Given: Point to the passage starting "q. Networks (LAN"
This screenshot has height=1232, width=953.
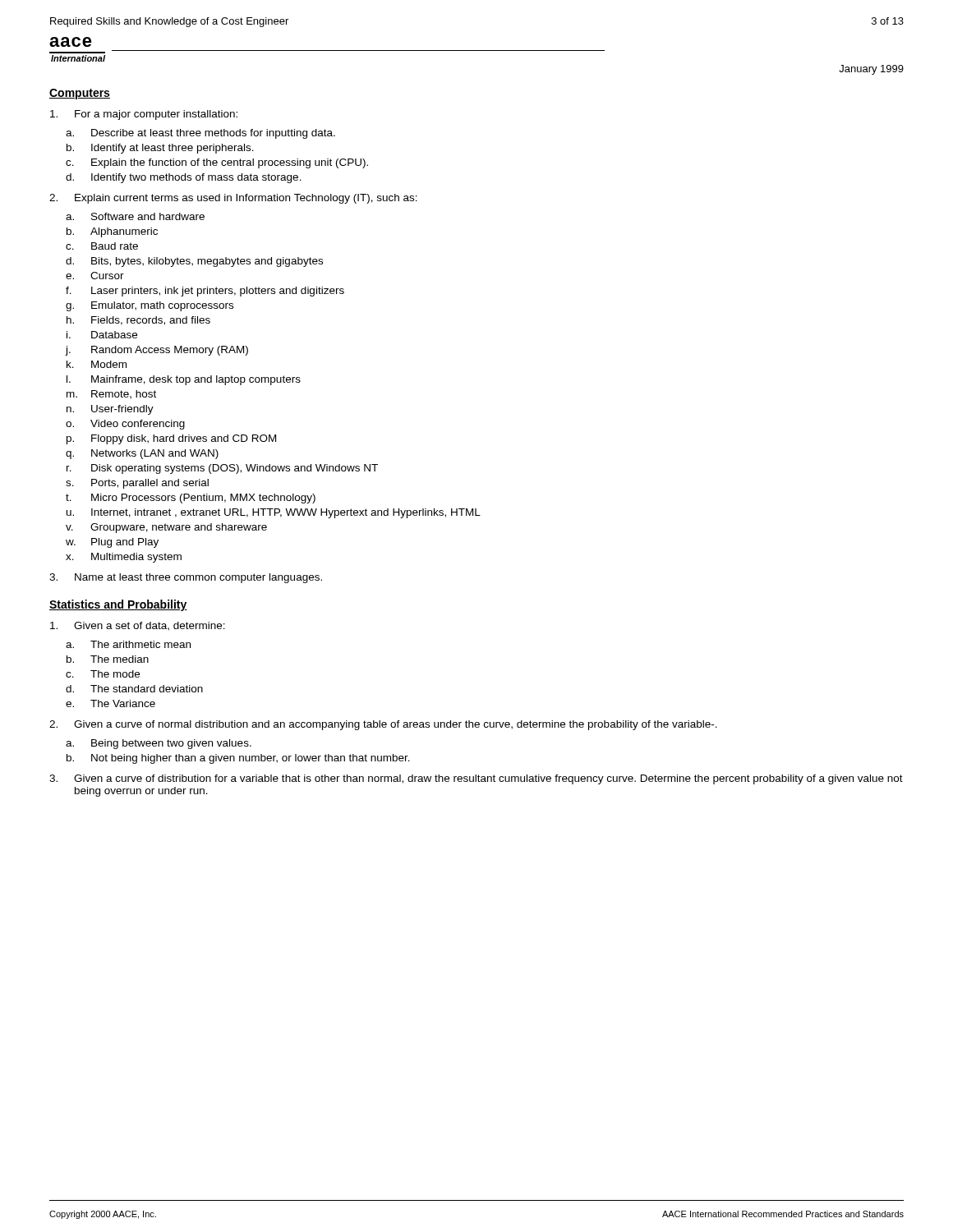Looking at the screenshot, I should 142,454.
